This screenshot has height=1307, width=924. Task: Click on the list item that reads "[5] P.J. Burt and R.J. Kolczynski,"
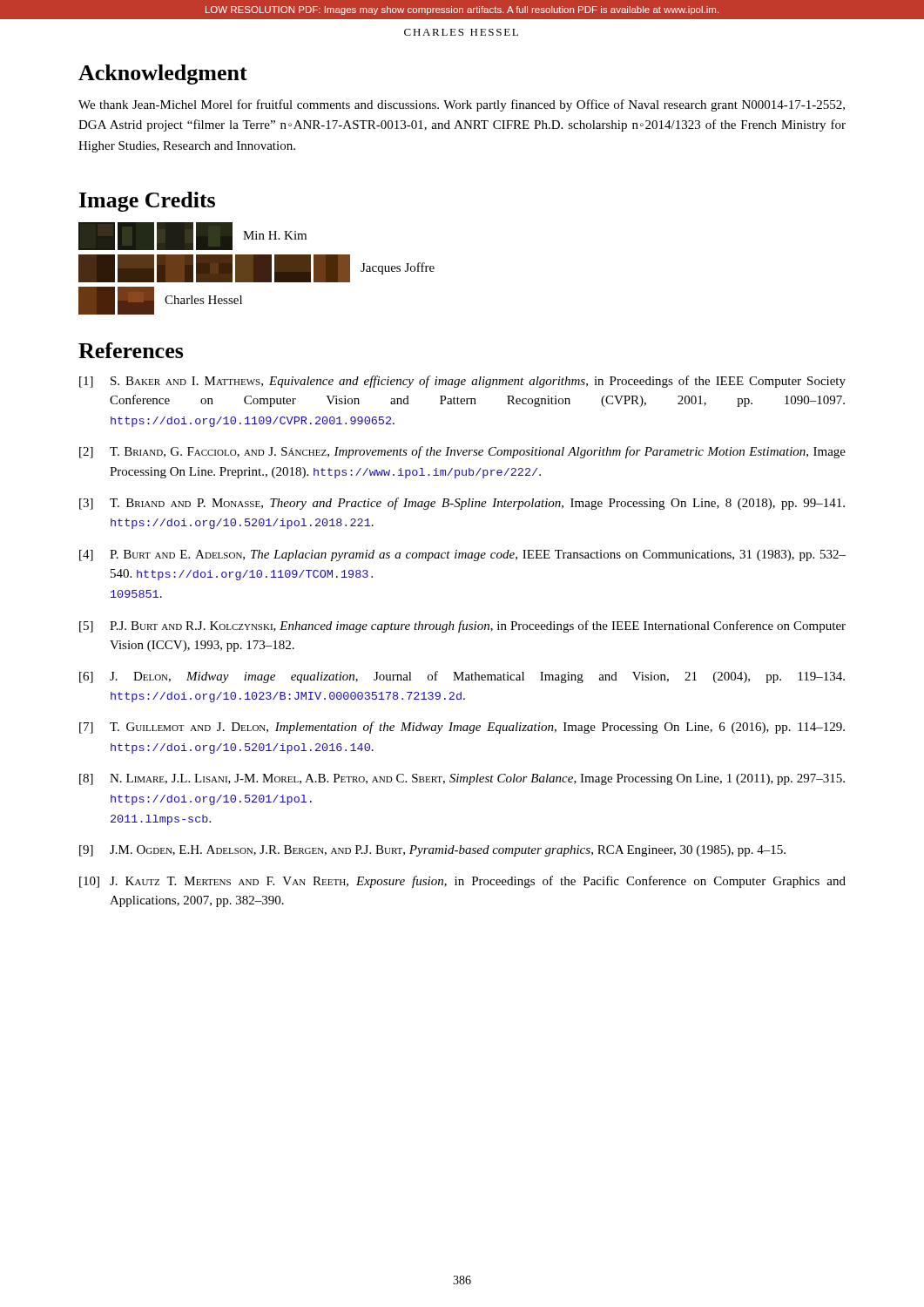(x=462, y=635)
